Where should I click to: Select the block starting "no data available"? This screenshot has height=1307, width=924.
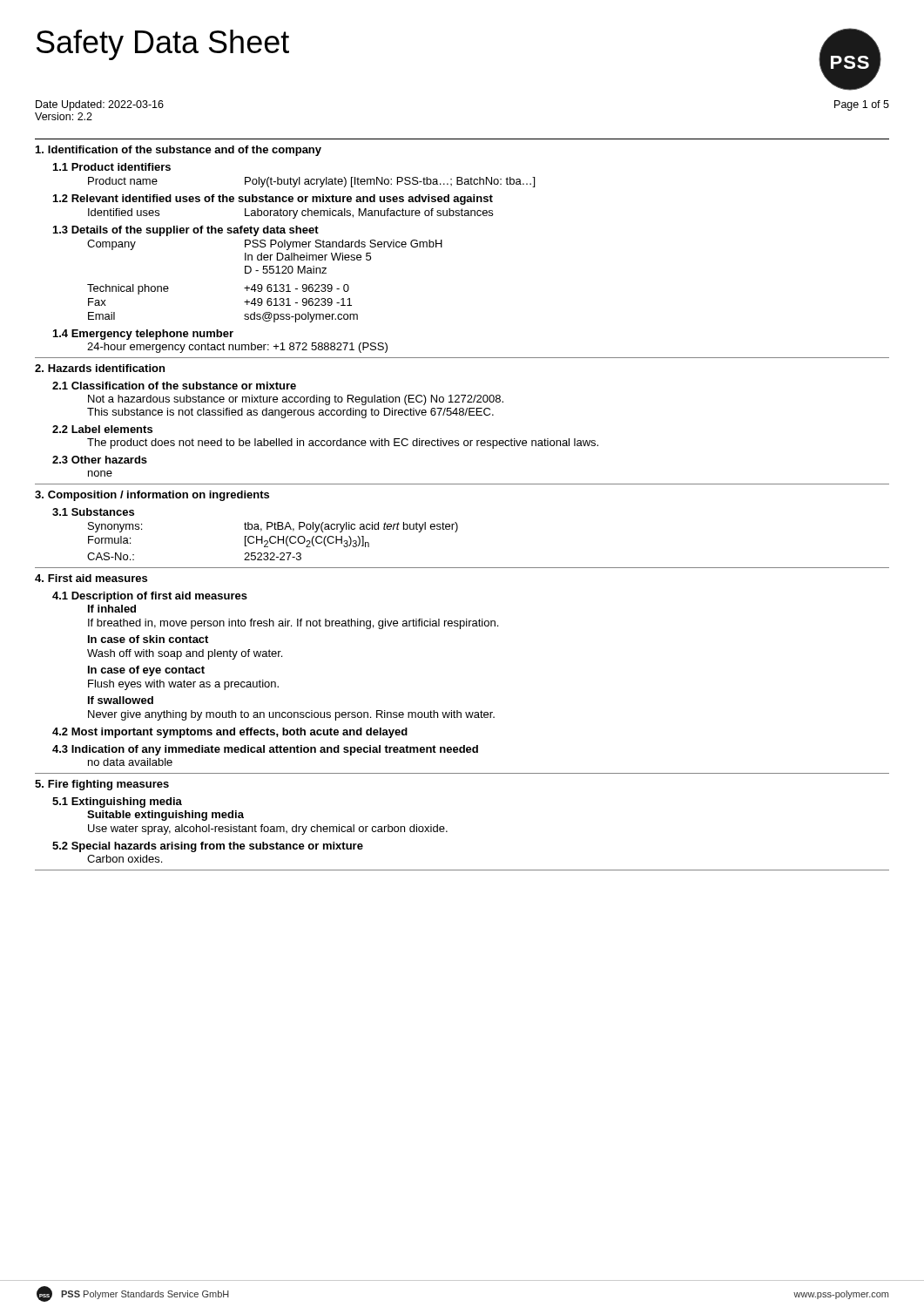point(130,762)
